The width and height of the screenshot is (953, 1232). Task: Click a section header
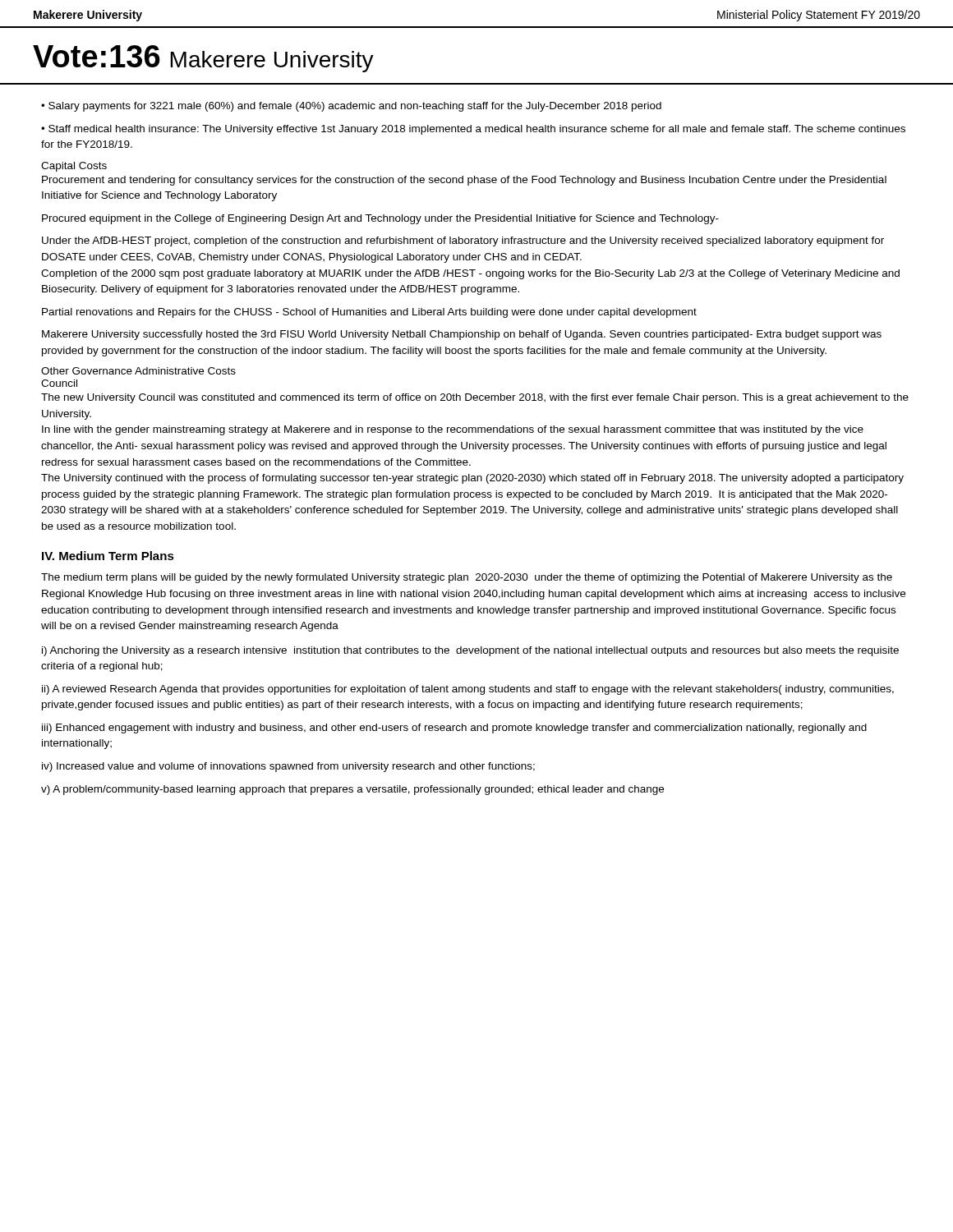tap(107, 556)
